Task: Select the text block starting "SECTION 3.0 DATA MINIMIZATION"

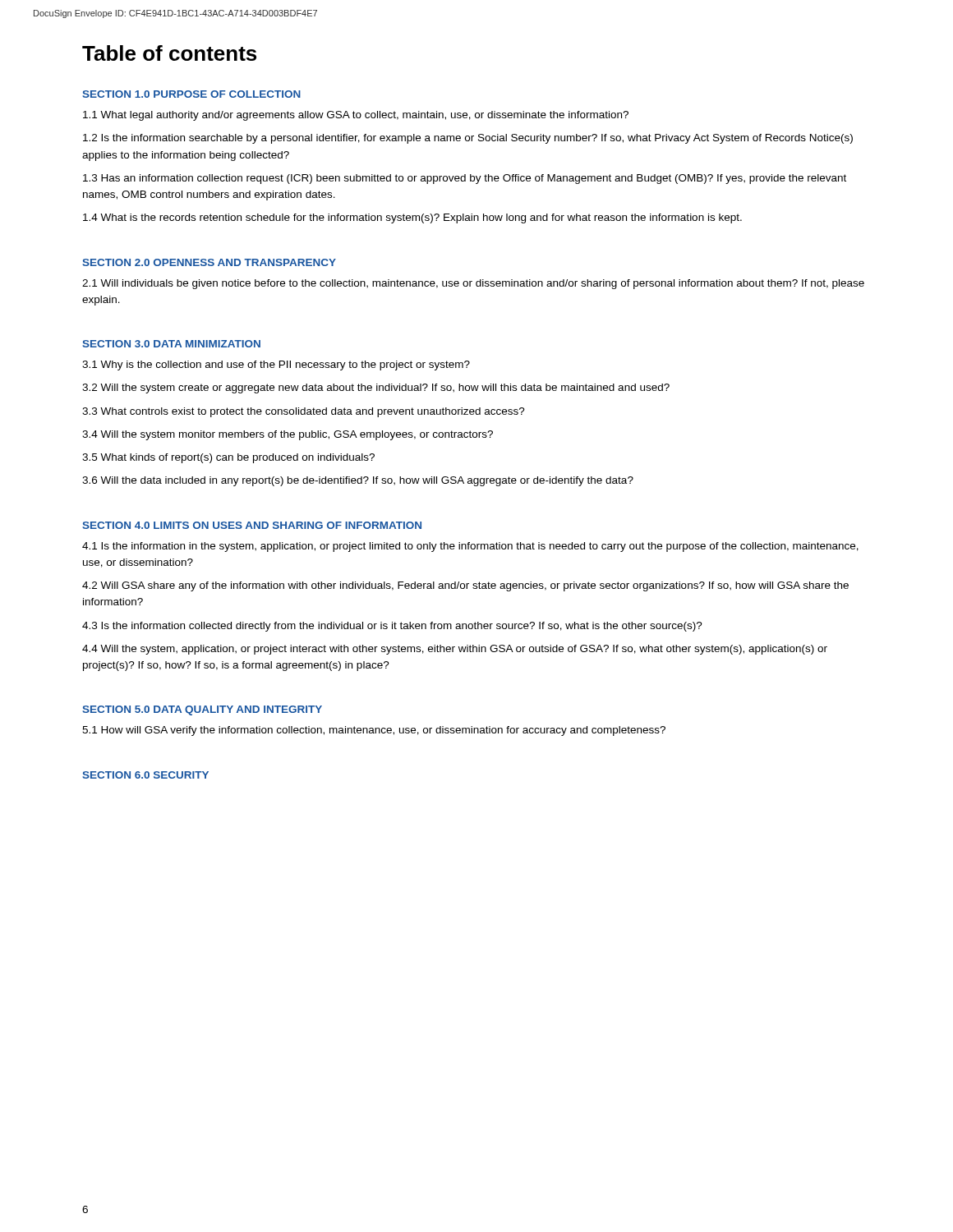Action: [x=172, y=344]
